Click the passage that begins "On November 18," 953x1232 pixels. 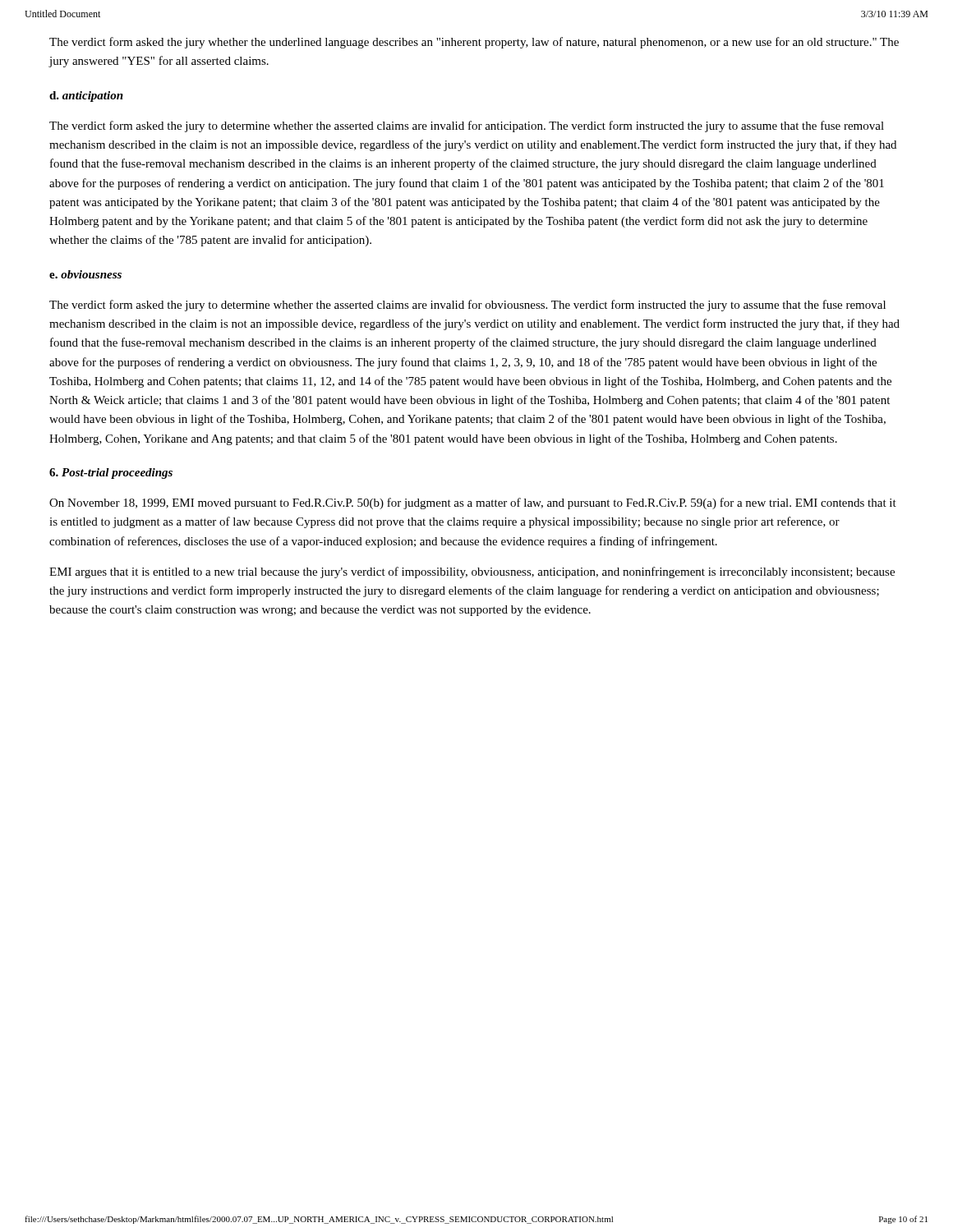click(476, 522)
